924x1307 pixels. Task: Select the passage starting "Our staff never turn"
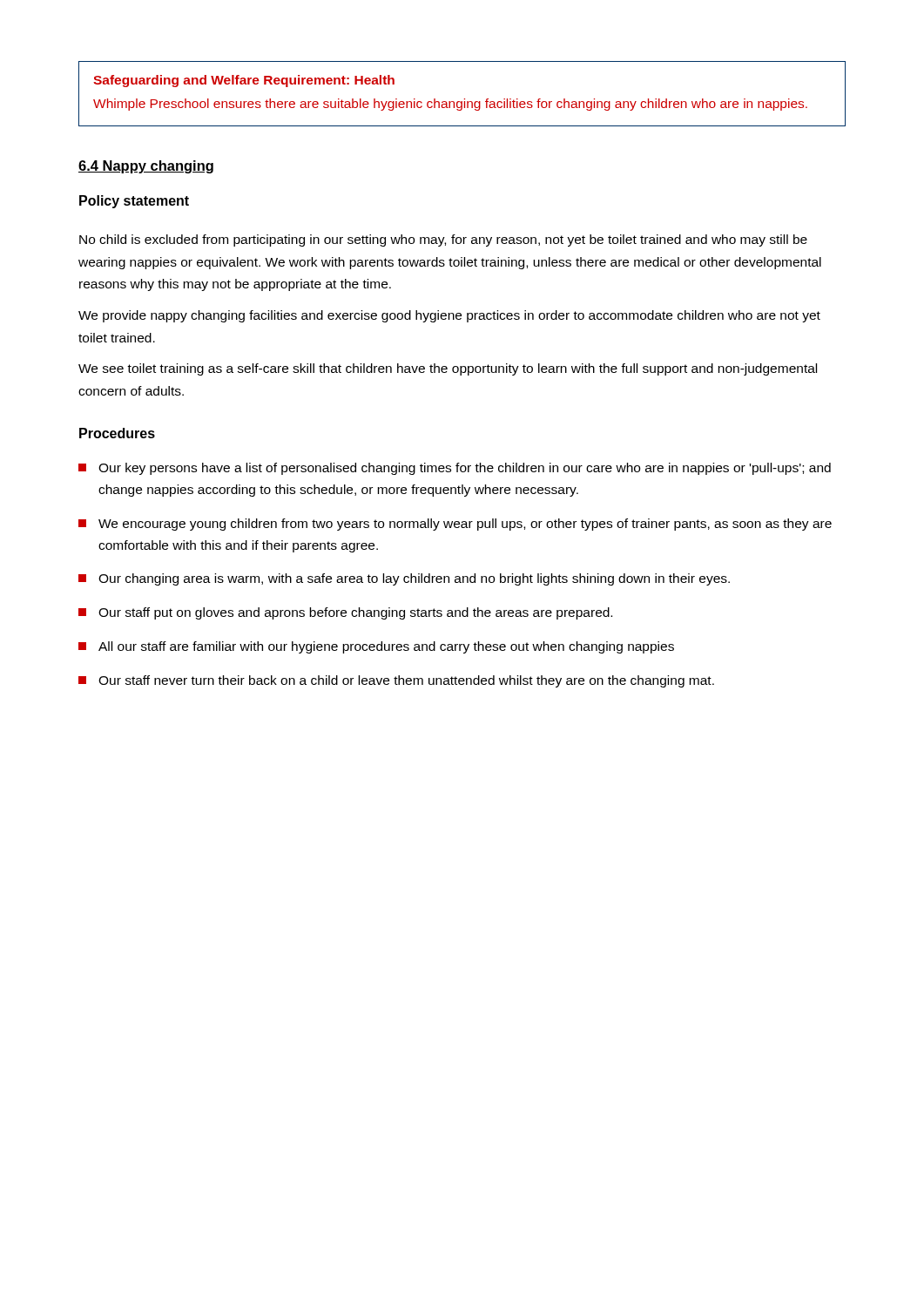coord(462,681)
